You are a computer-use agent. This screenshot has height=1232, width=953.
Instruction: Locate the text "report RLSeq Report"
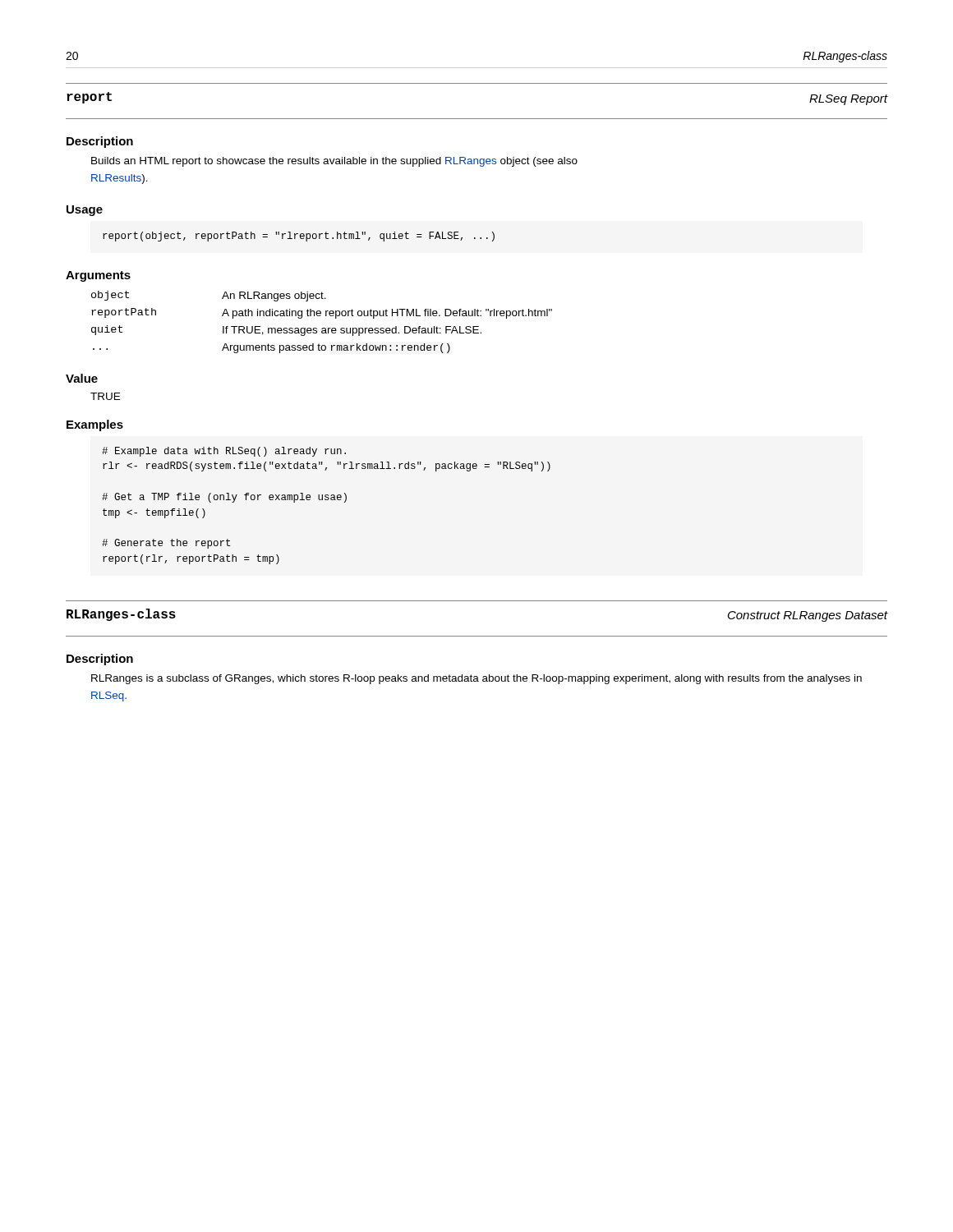tap(84, 98)
